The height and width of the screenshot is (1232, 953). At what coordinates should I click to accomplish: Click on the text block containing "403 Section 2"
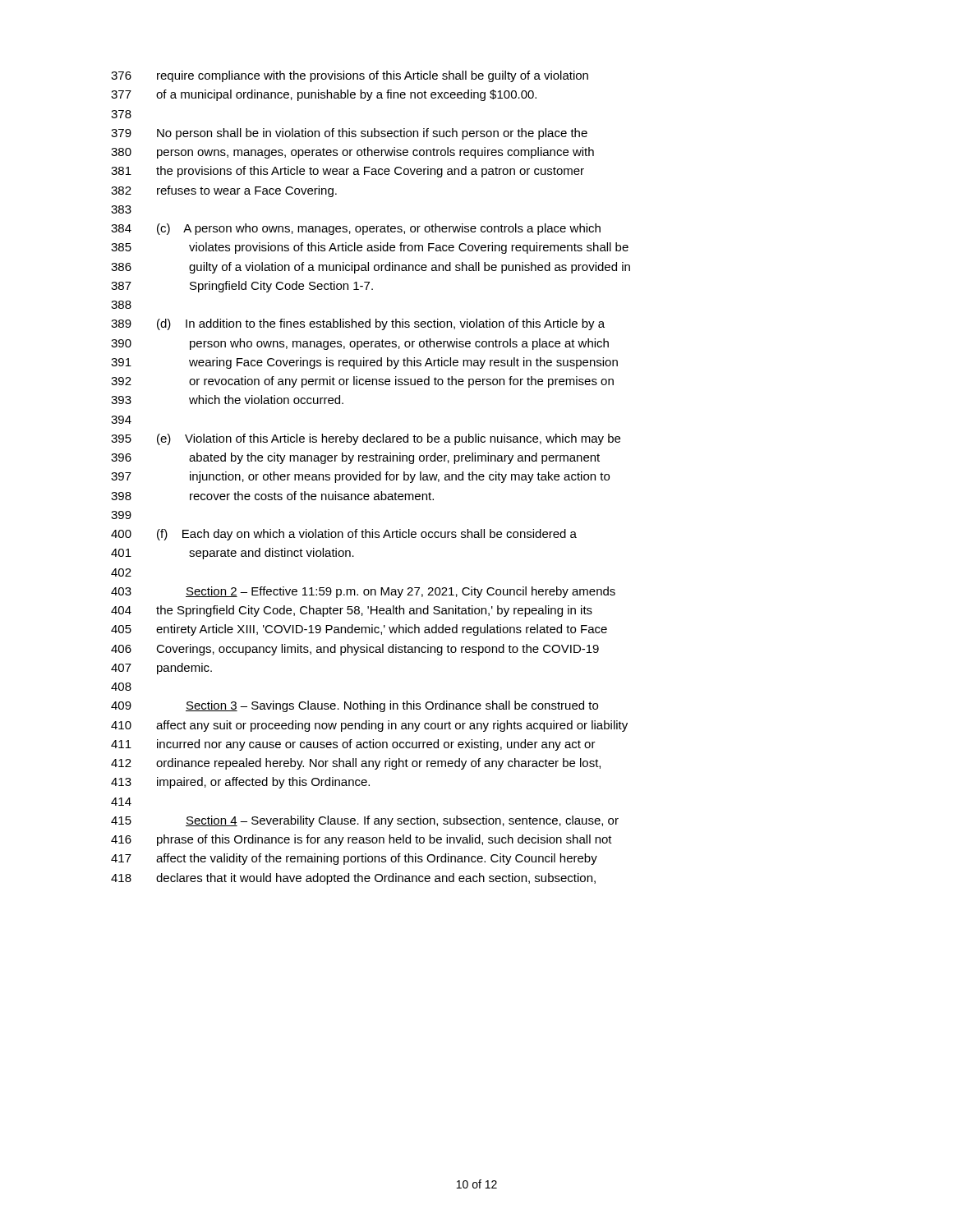(476, 629)
